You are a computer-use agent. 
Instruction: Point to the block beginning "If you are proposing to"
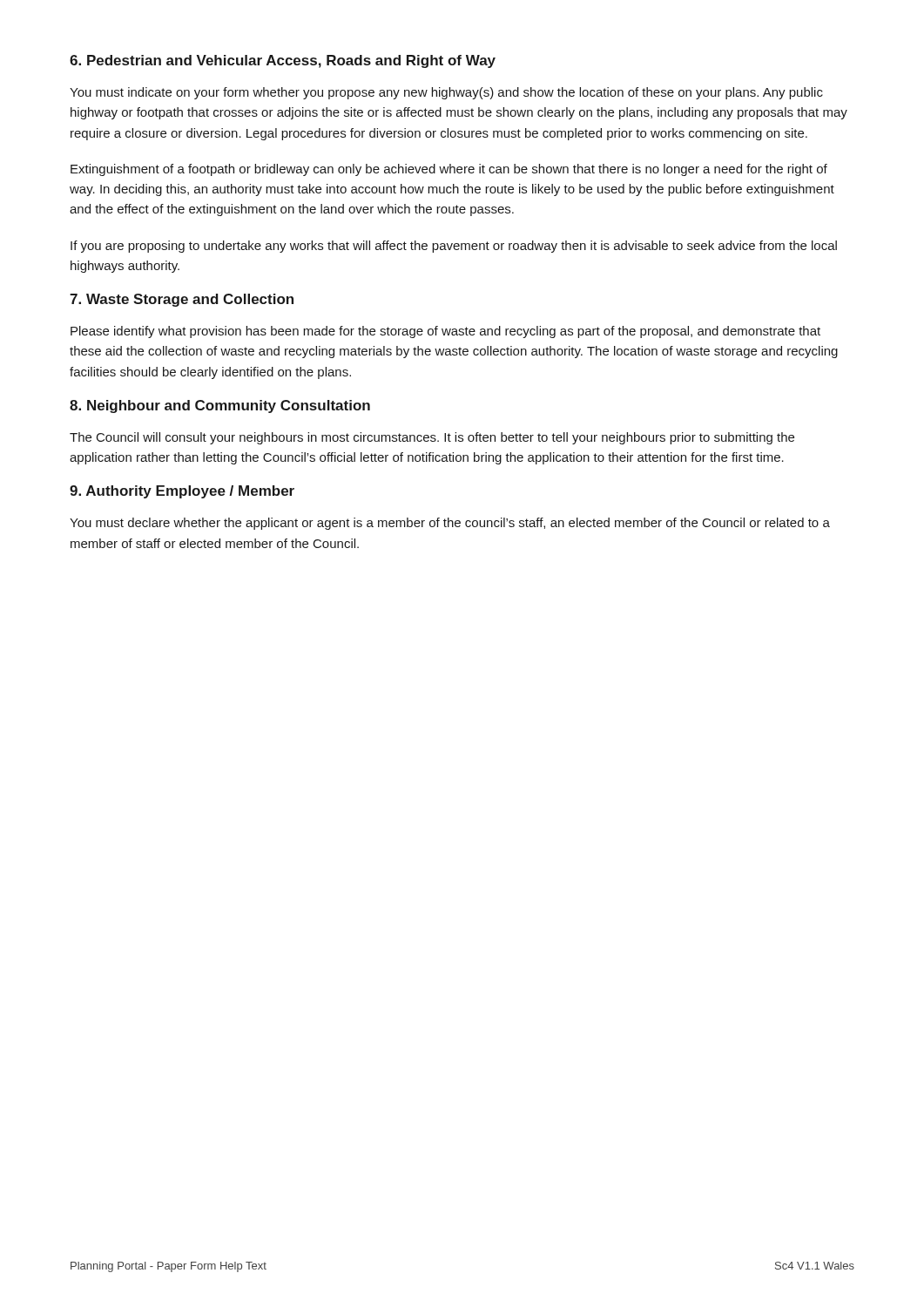tap(454, 255)
